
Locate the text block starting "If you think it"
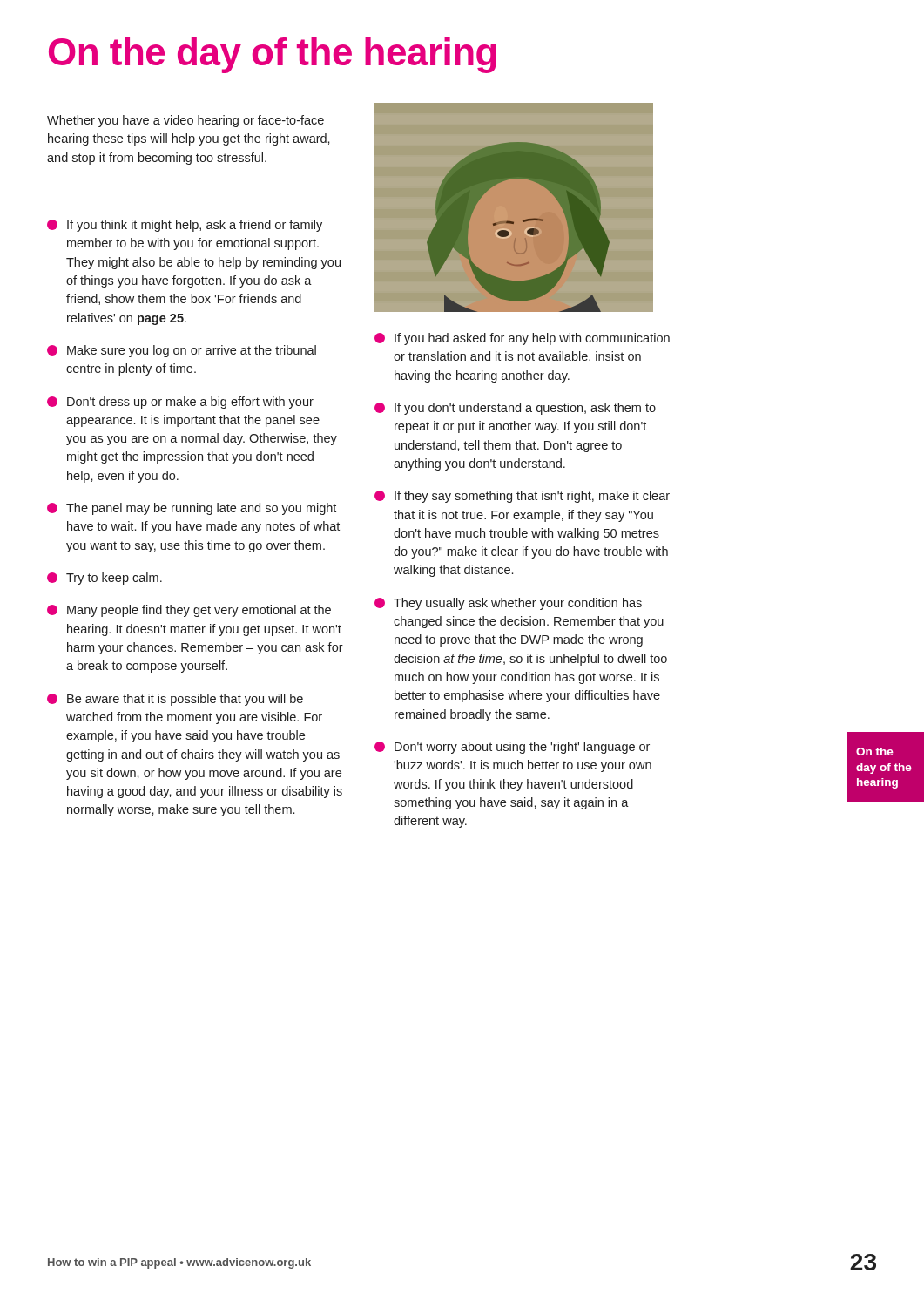[195, 272]
